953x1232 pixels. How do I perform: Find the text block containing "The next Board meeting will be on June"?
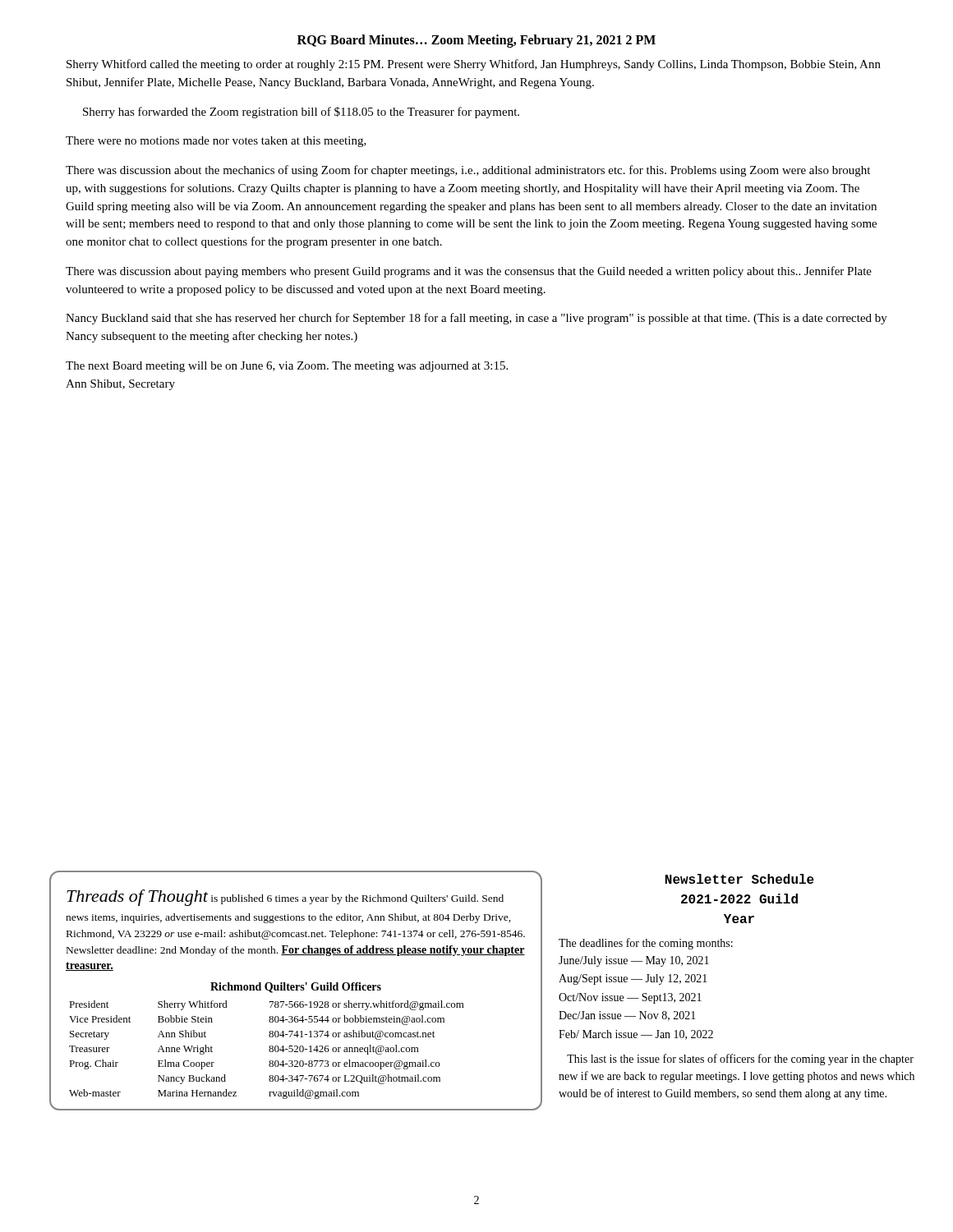tap(287, 374)
